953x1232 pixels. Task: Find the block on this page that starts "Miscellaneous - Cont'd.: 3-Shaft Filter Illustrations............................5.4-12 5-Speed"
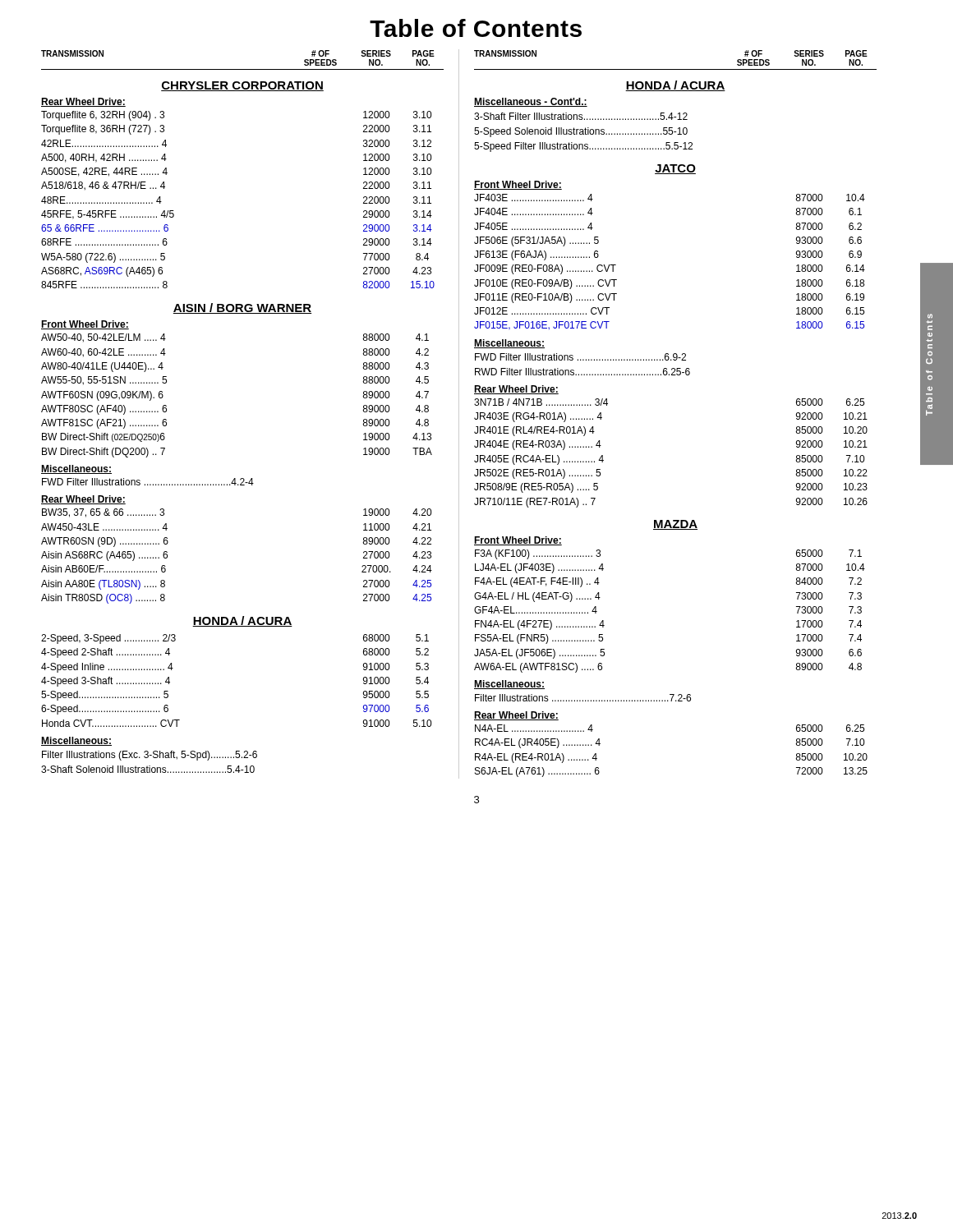click(x=675, y=125)
